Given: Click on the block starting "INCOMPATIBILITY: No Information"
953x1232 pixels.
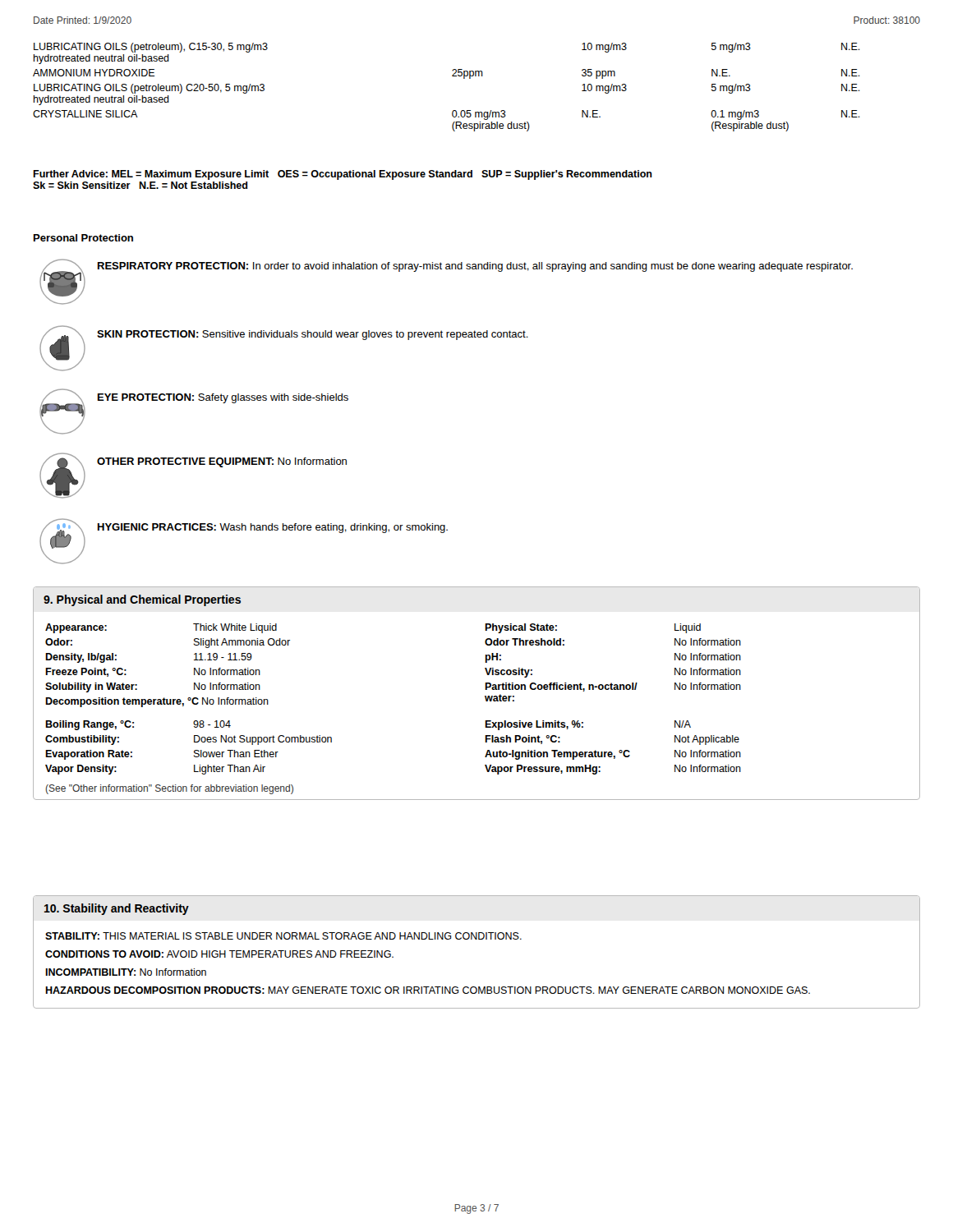Looking at the screenshot, I should pos(126,972).
